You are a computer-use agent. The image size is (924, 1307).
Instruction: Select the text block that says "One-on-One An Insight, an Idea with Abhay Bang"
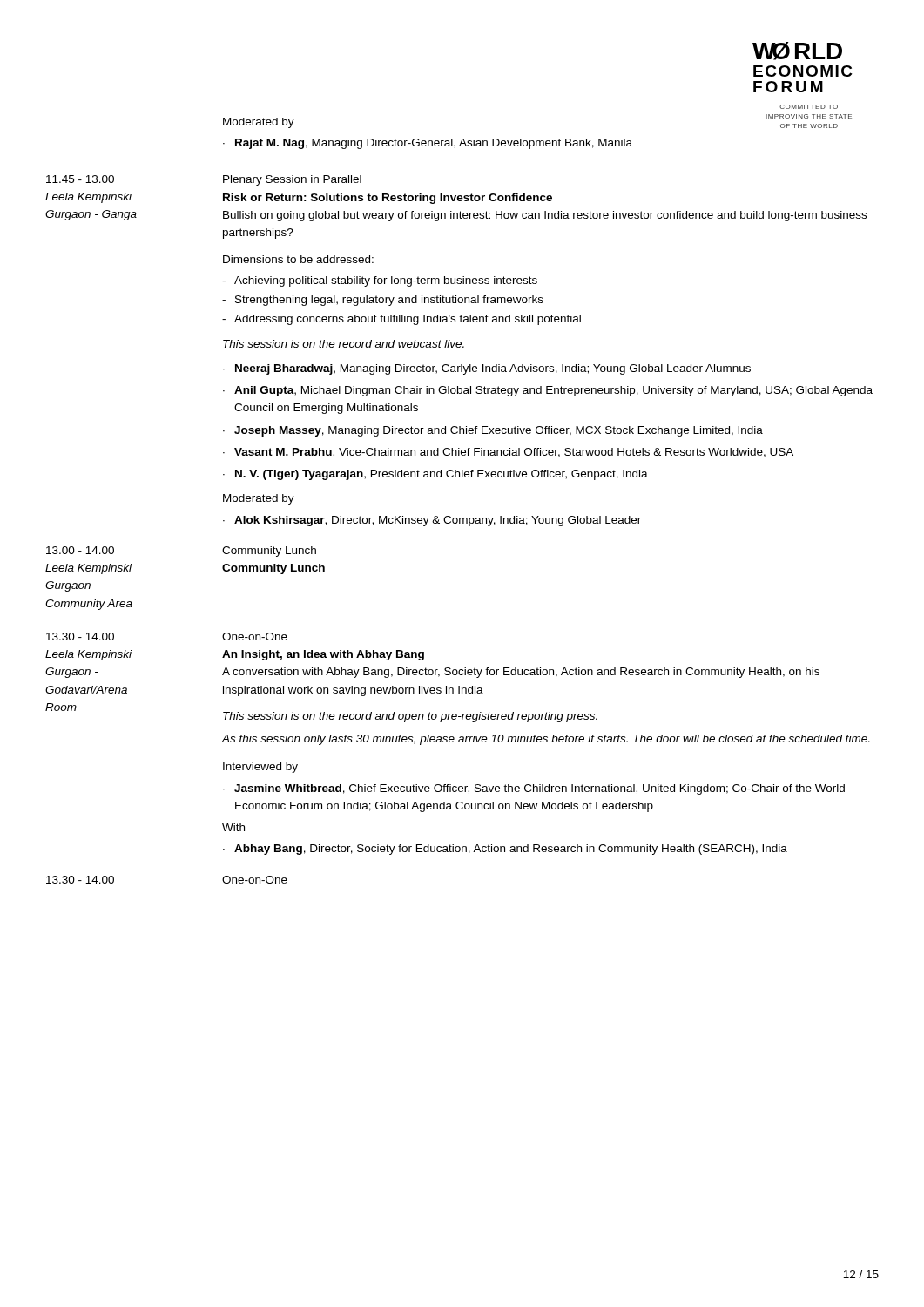(x=521, y=663)
